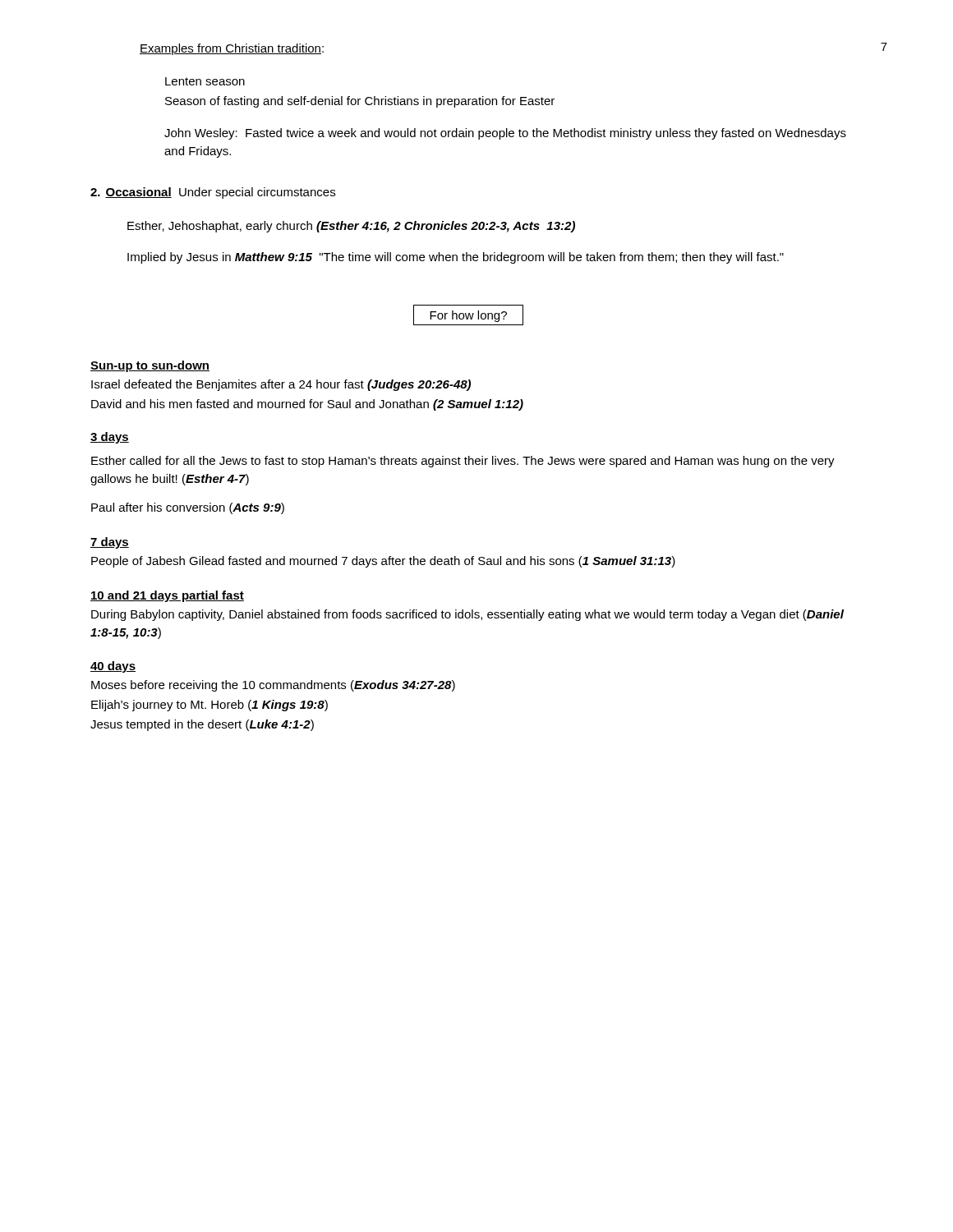Find the element starting "Moses before receiving the"

click(x=273, y=686)
